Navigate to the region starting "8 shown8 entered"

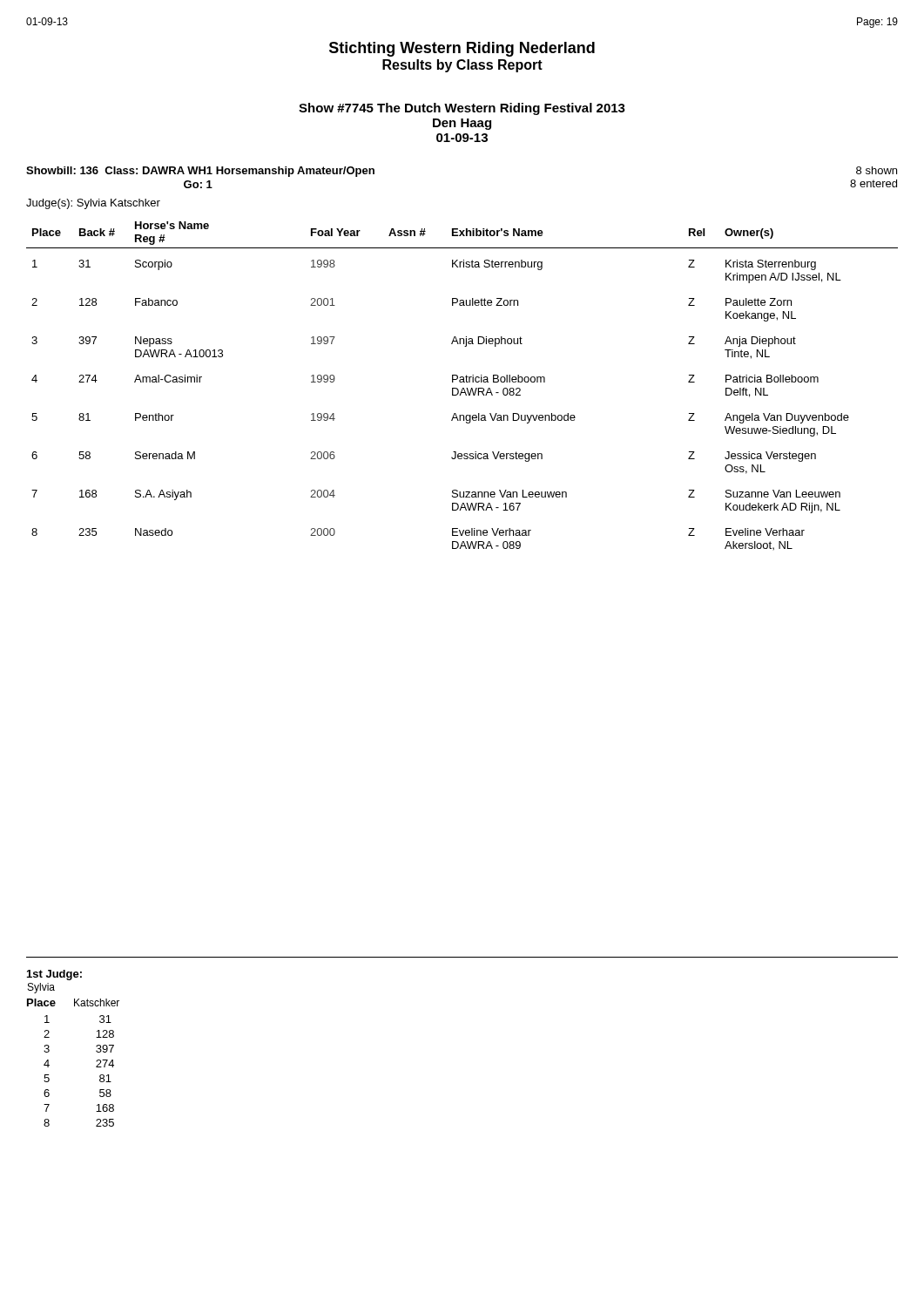pyautogui.click(x=874, y=177)
